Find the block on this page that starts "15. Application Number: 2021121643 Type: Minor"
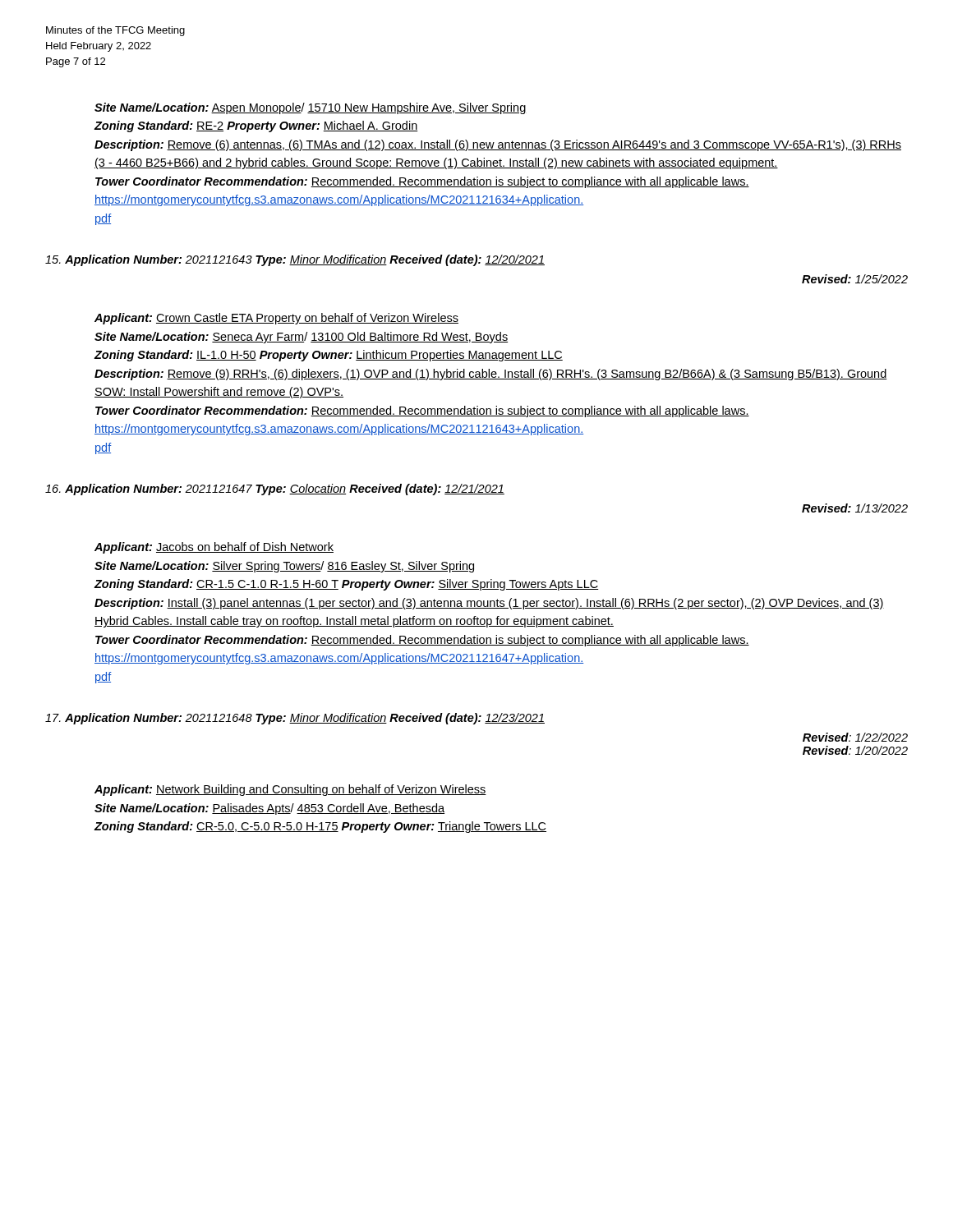This screenshot has width=953, height=1232. point(476,268)
